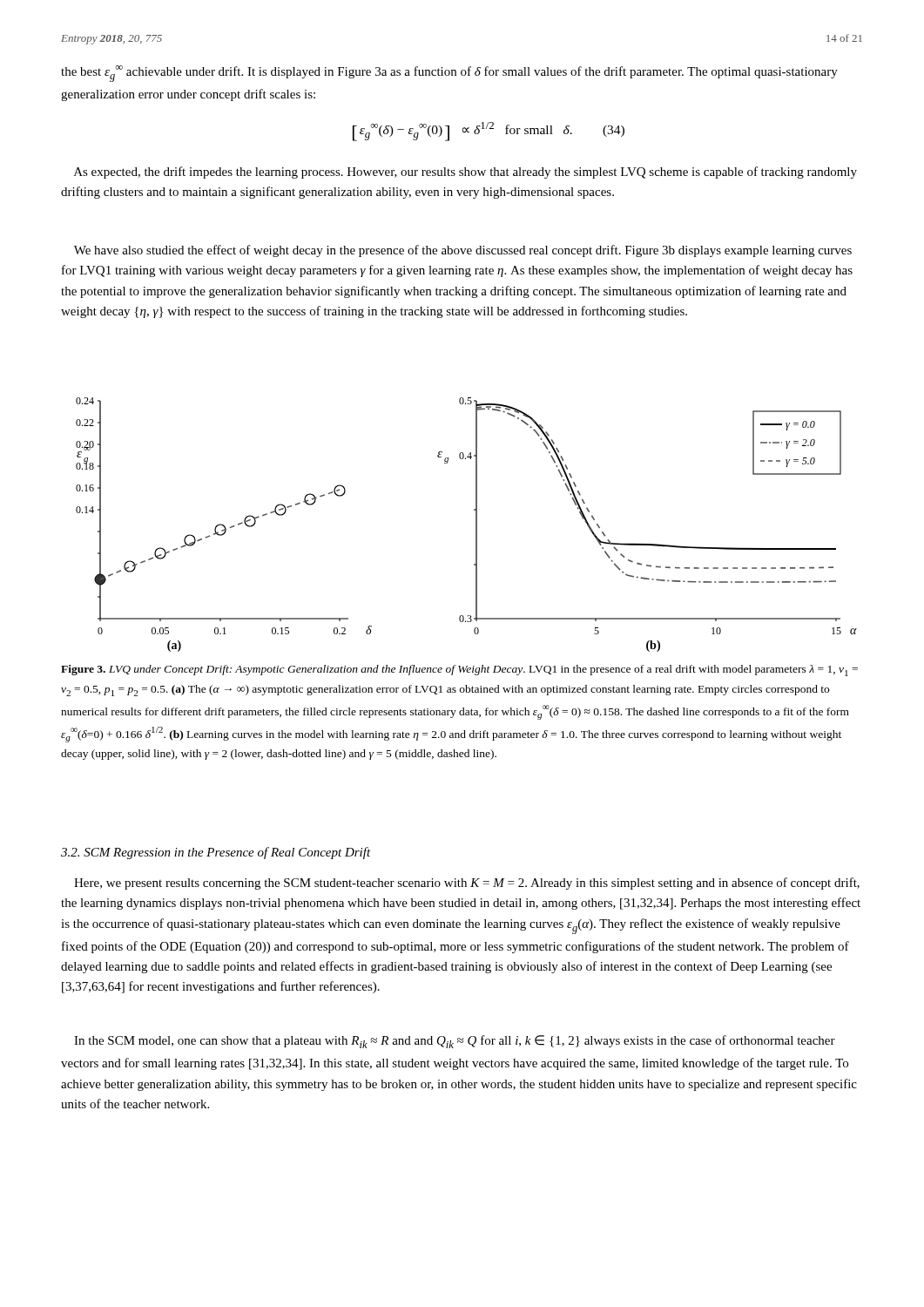Locate the text block starting "As expected, the drift impedes the learning process."
This screenshot has width=924, height=1307.
(459, 182)
